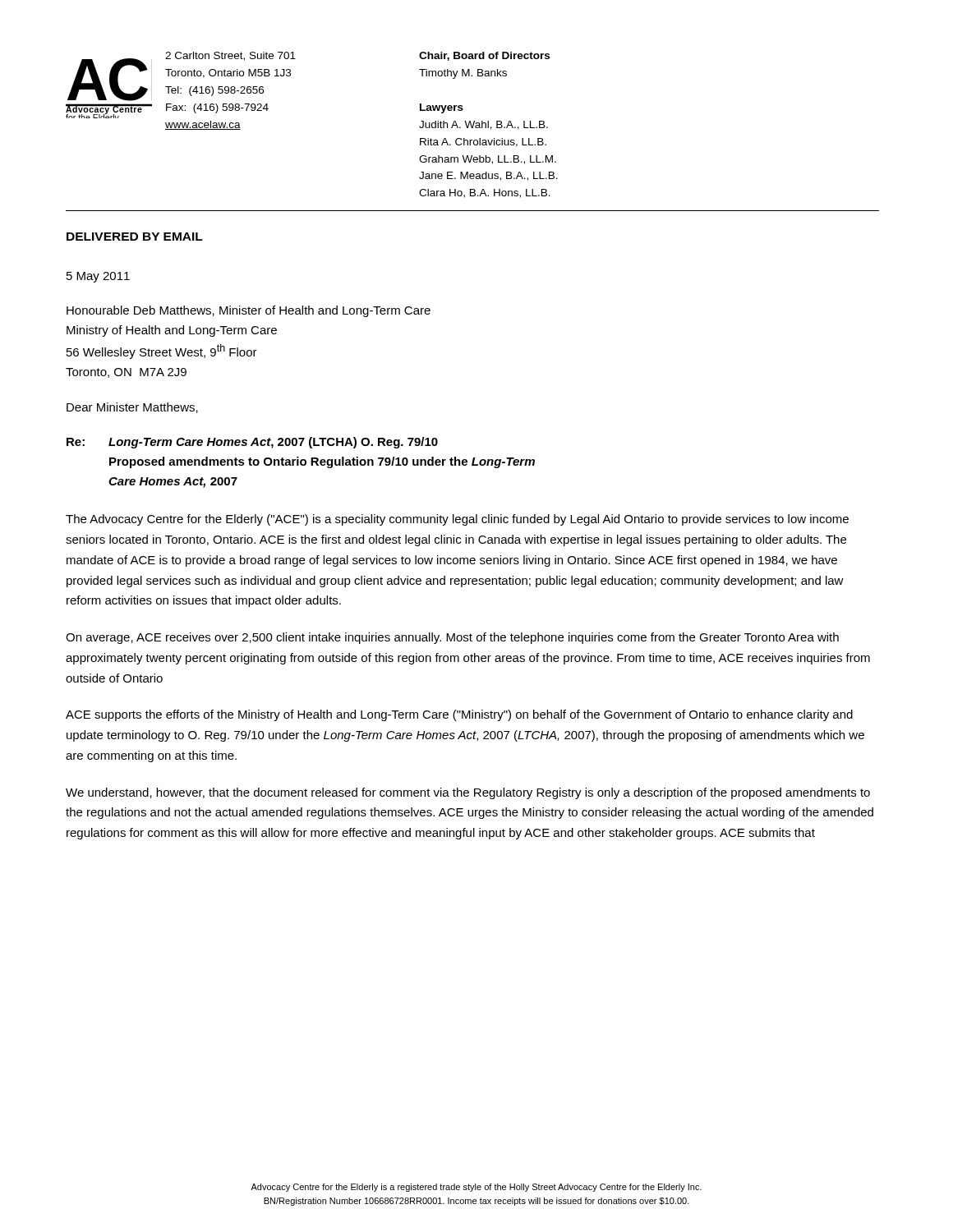Image resolution: width=953 pixels, height=1232 pixels.
Task: Where does it say "Dear Minister Matthews,"?
Action: point(132,407)
